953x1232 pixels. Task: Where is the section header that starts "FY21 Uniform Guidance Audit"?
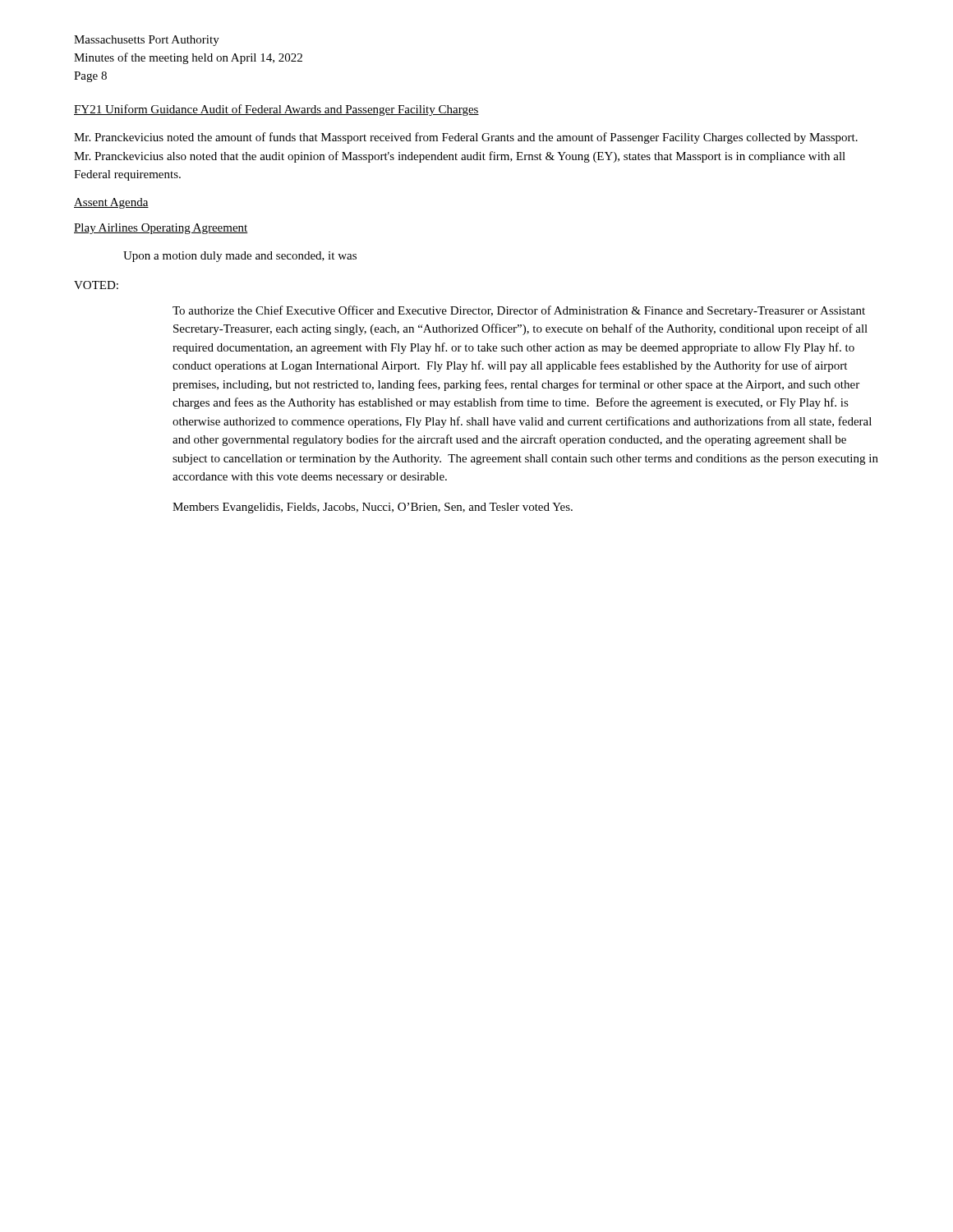pyautogui.click(x=276, y=109)
